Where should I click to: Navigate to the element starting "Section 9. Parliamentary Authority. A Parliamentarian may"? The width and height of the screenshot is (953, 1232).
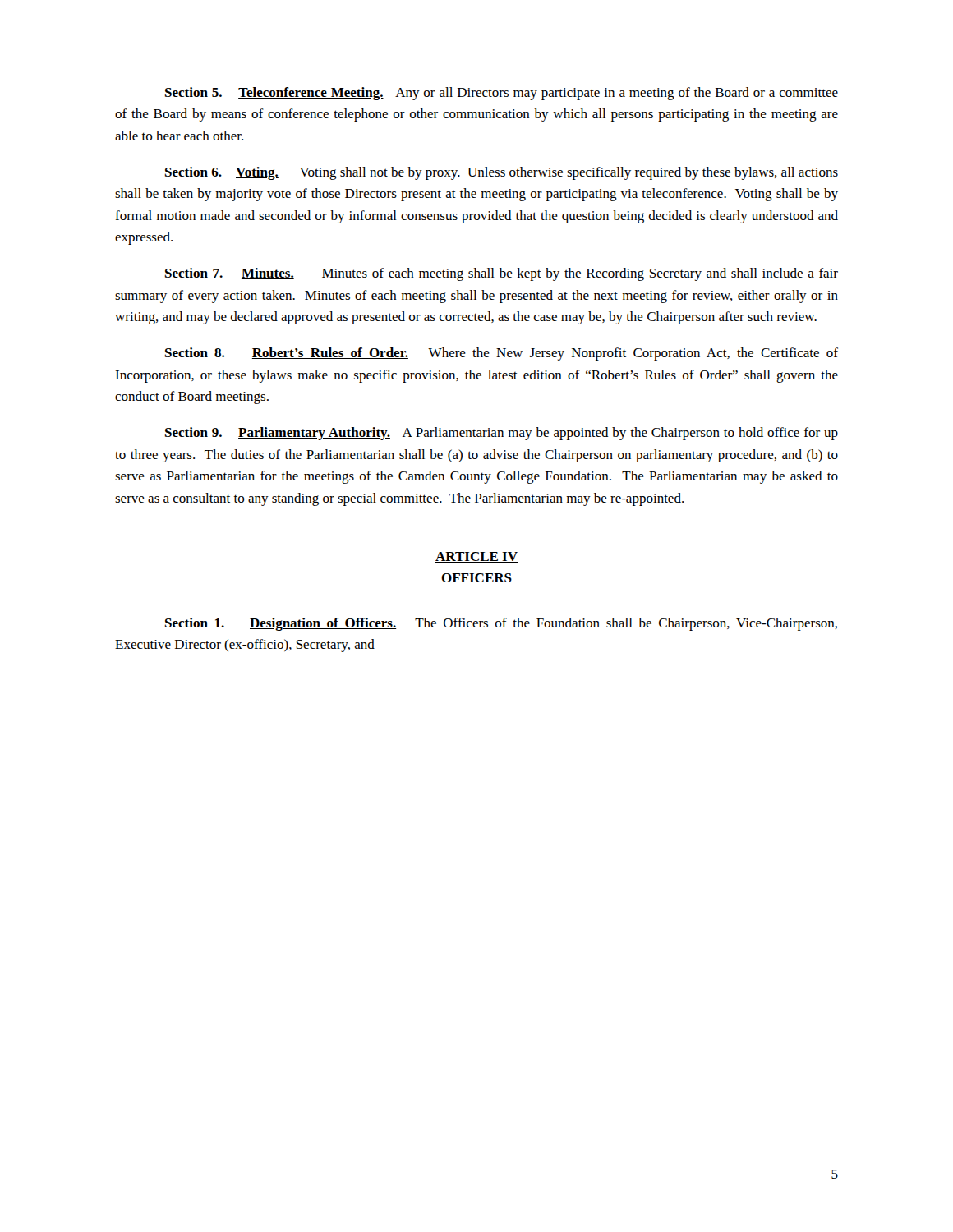tap(476, 465)
